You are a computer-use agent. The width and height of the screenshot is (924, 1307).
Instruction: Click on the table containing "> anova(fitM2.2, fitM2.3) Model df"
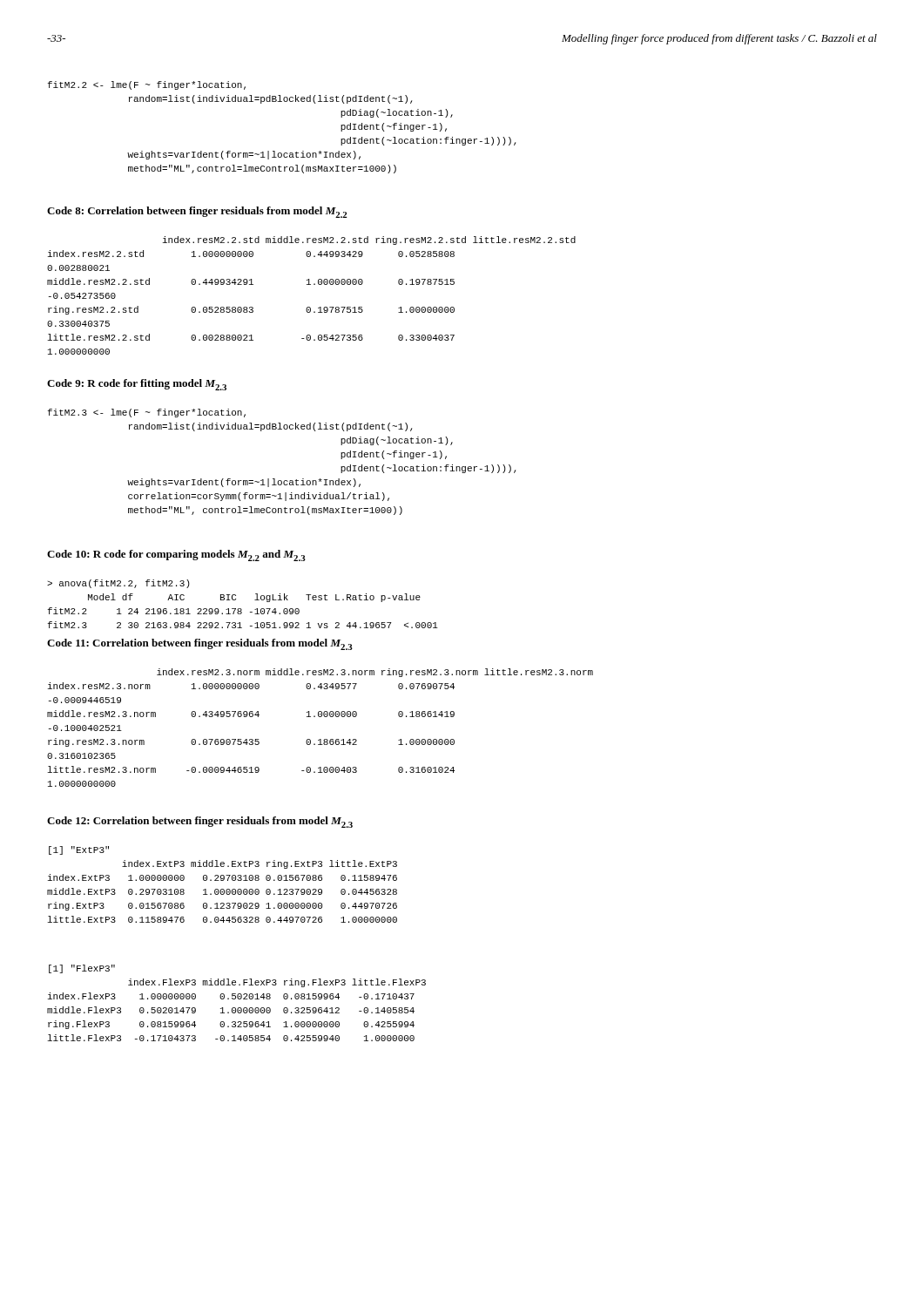pos(462,605)
